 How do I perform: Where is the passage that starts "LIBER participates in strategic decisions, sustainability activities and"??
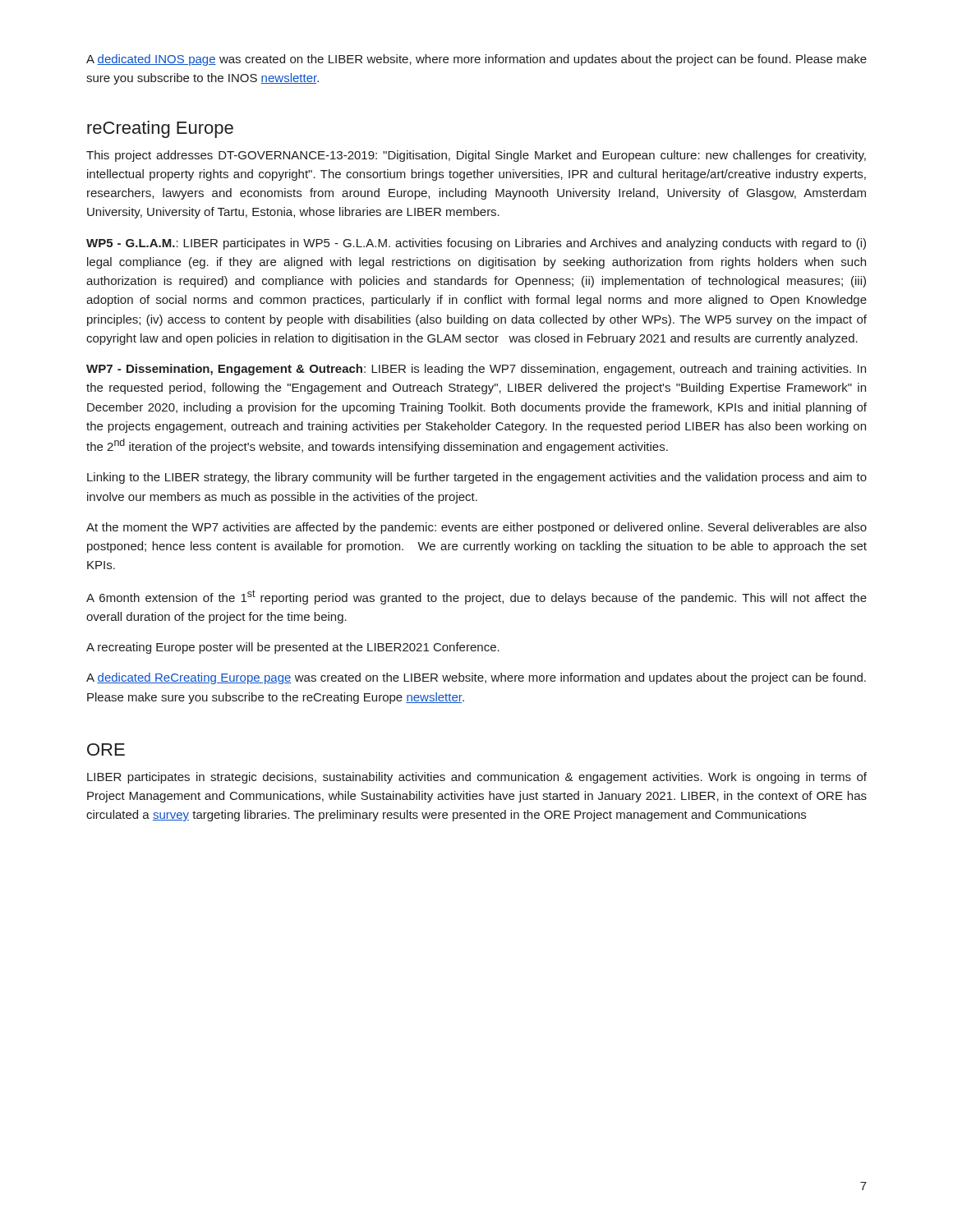(x=476, y=795)
